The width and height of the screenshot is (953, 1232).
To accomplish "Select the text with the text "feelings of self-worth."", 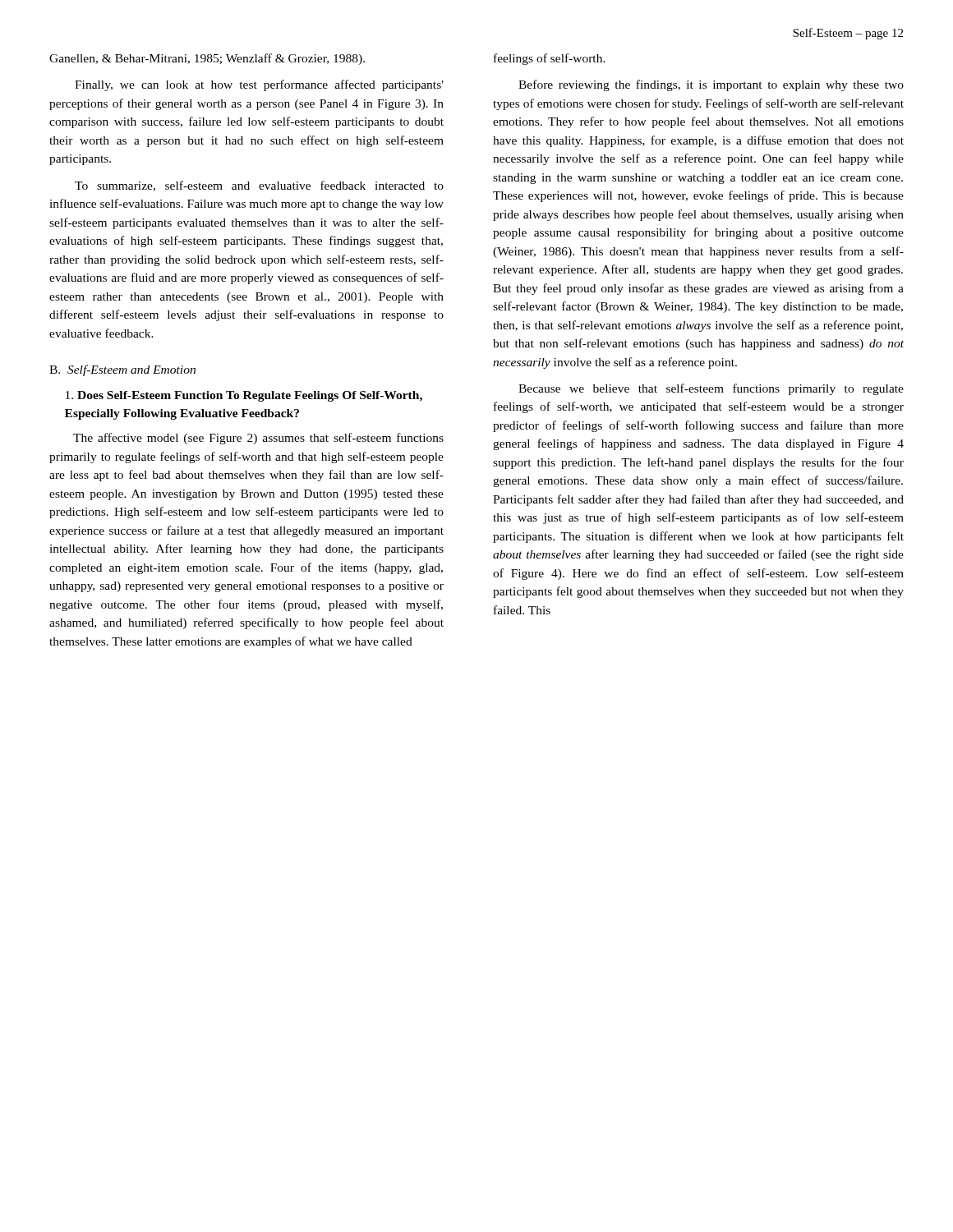I will point(550,59).
